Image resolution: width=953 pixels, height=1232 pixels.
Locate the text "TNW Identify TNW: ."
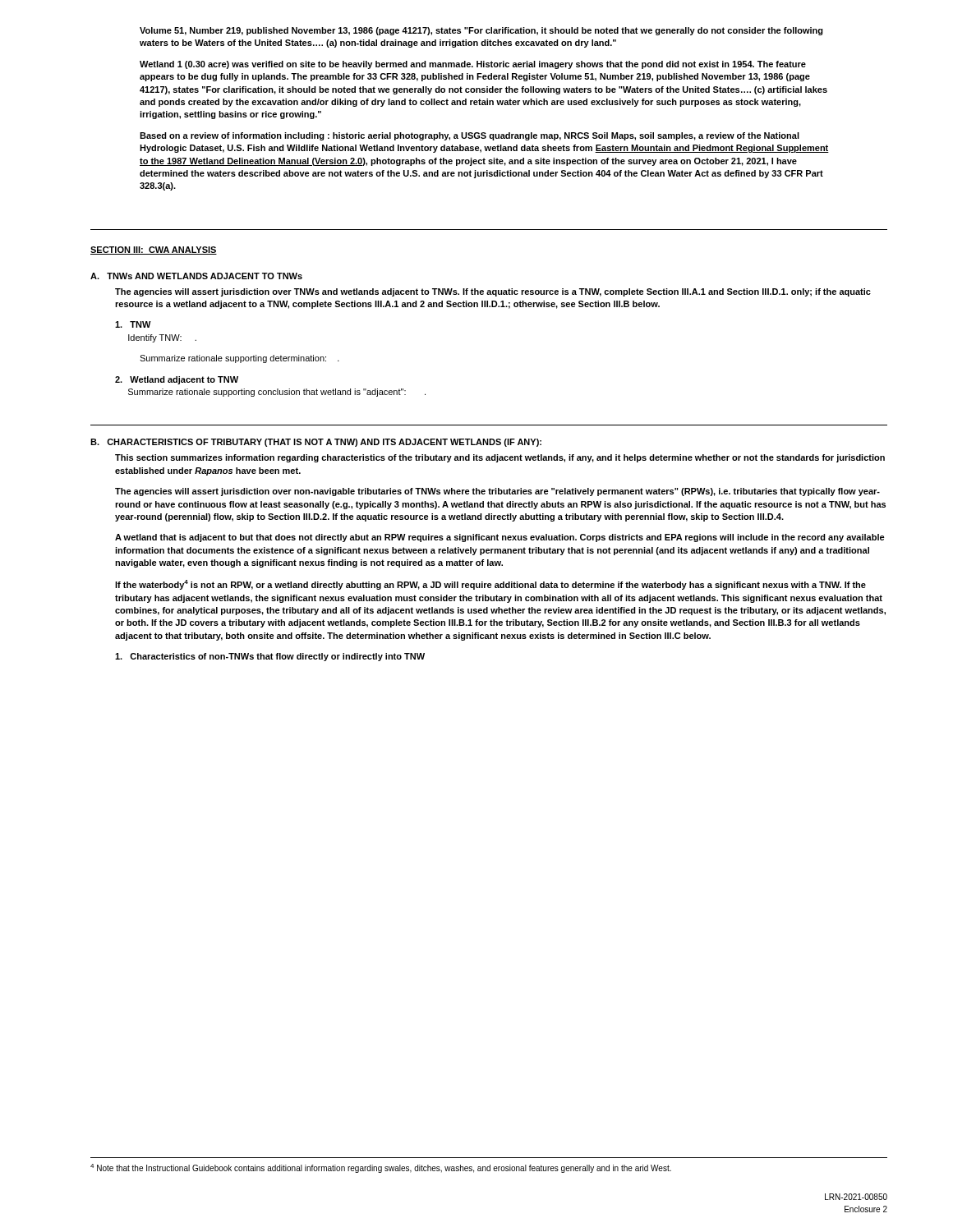coord(133,324)
